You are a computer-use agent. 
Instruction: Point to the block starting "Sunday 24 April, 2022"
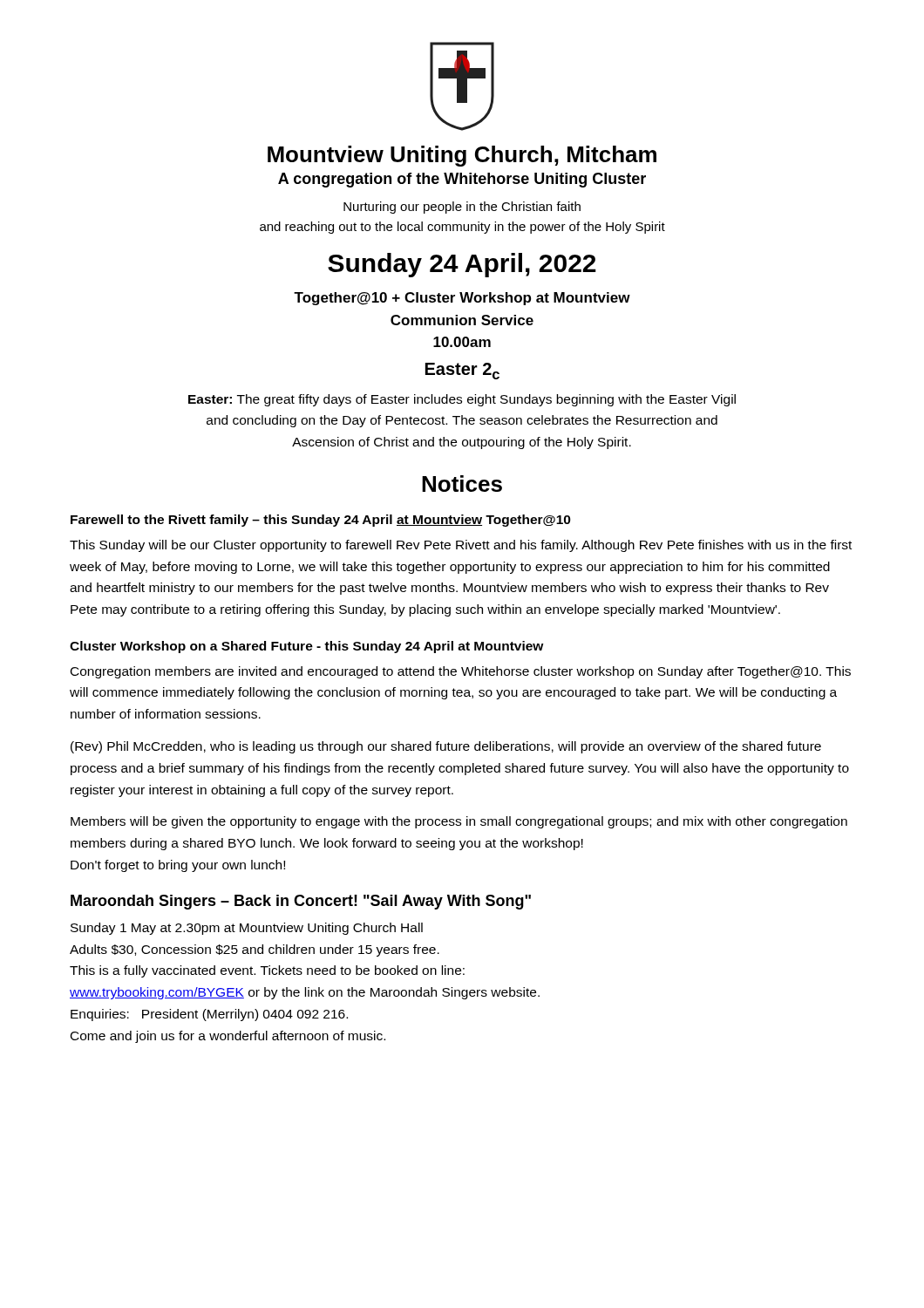(462, 263)
